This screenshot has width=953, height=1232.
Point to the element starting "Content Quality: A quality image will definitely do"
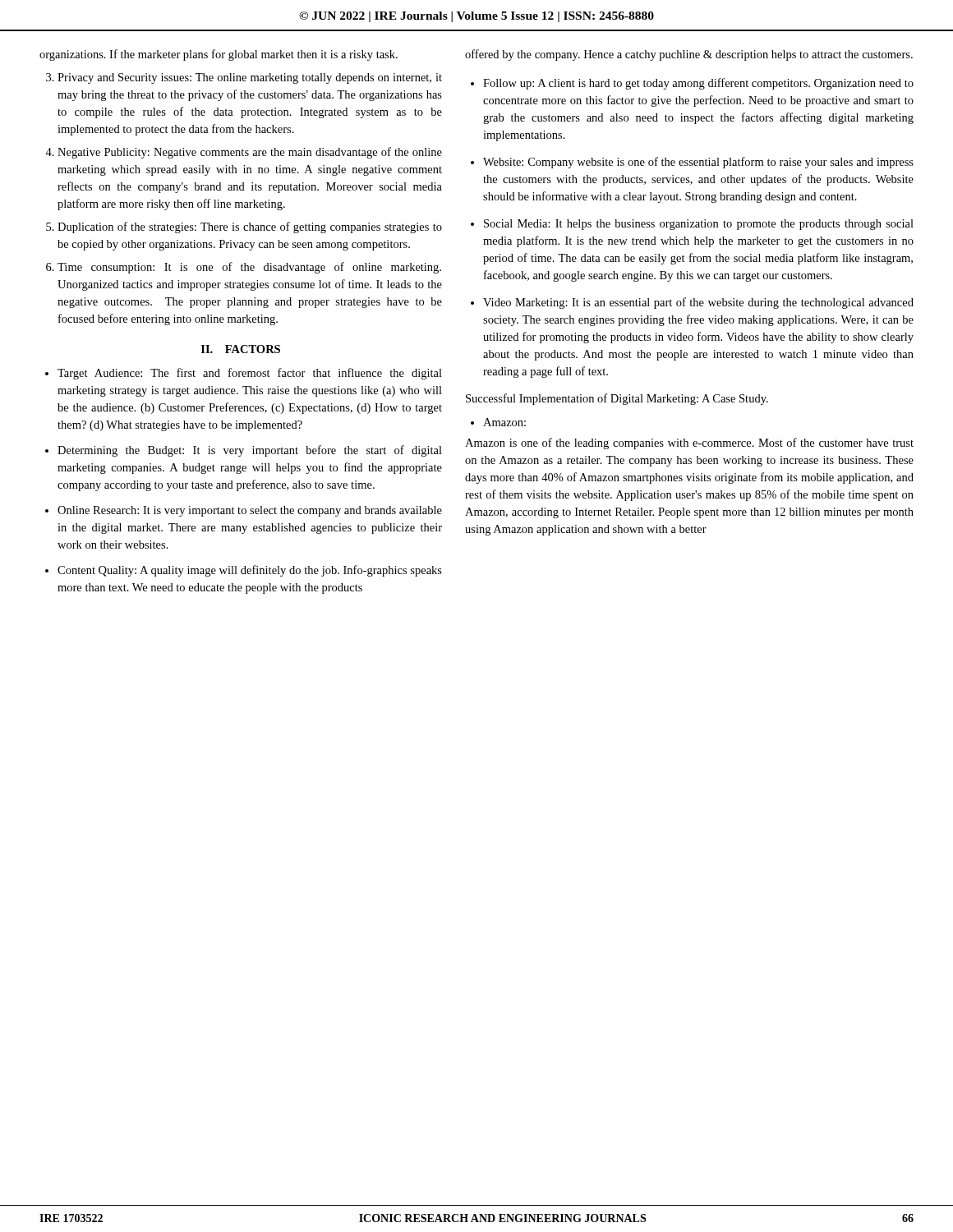(x=250, y=579)
